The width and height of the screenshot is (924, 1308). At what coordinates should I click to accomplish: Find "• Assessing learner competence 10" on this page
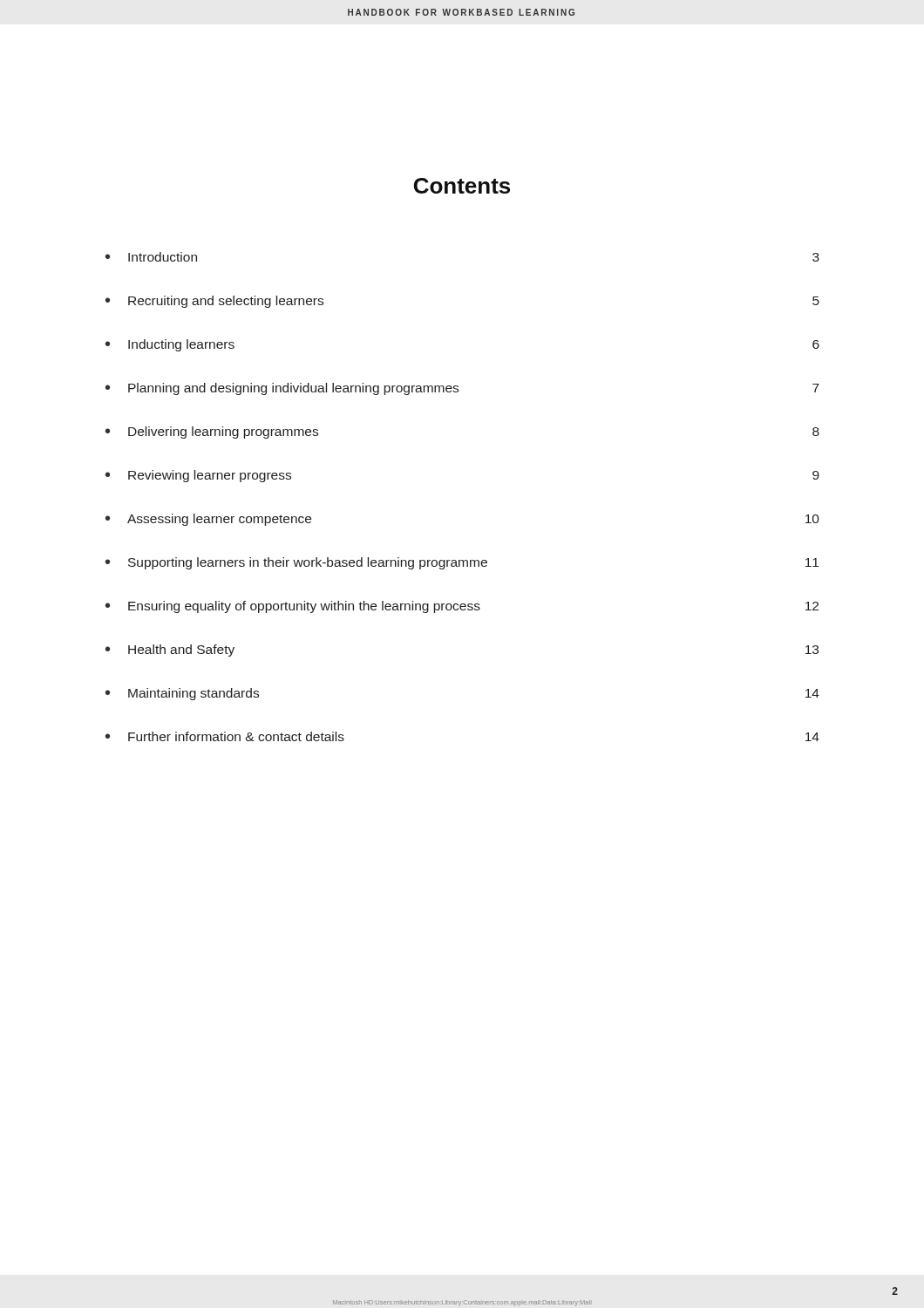pos(221,519)
